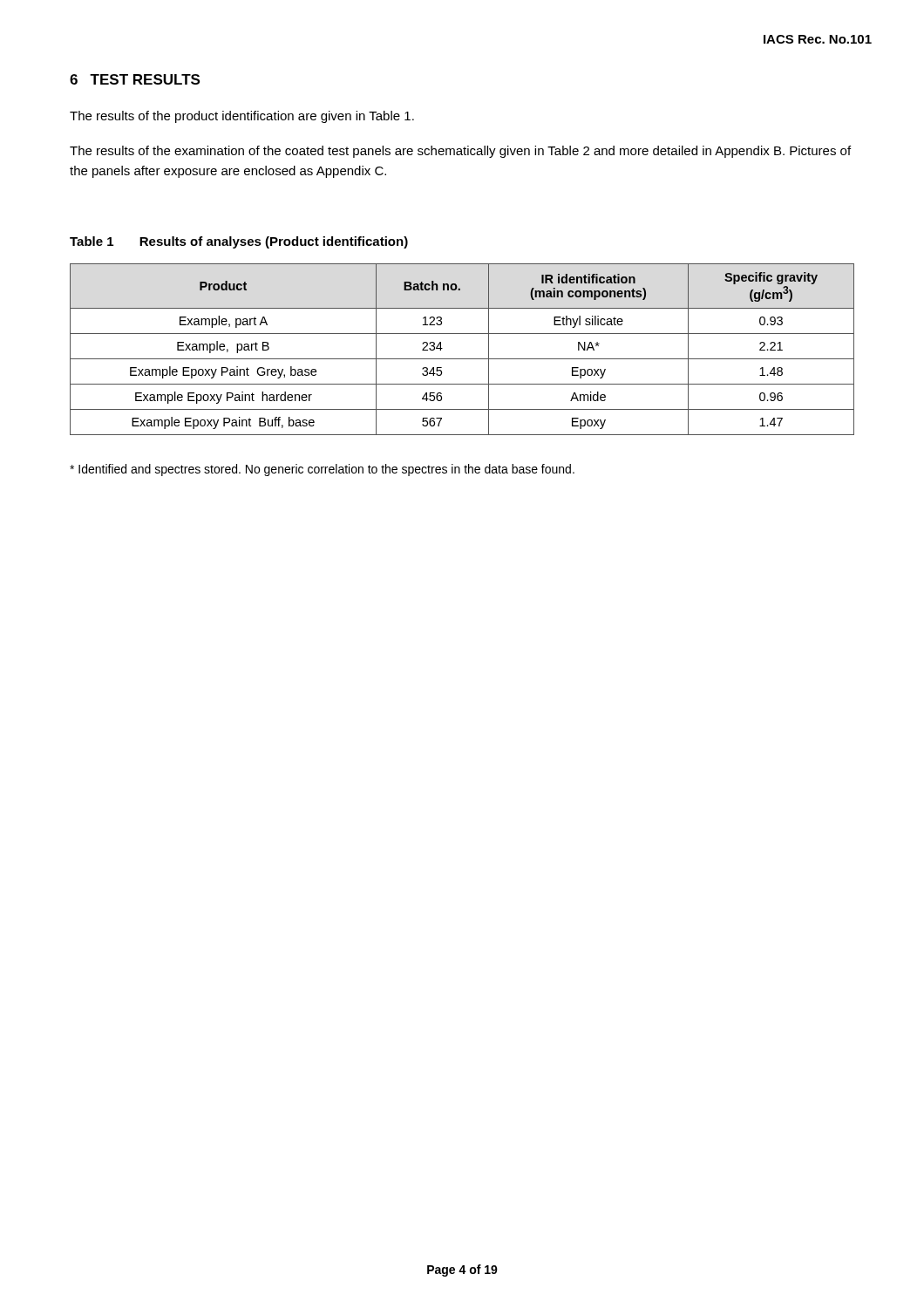Locate the block of text that opens with "Identified and spectres stored. No generic correlation"
The height and width of the screenshot is (1308, 924).
coord(322,469)
